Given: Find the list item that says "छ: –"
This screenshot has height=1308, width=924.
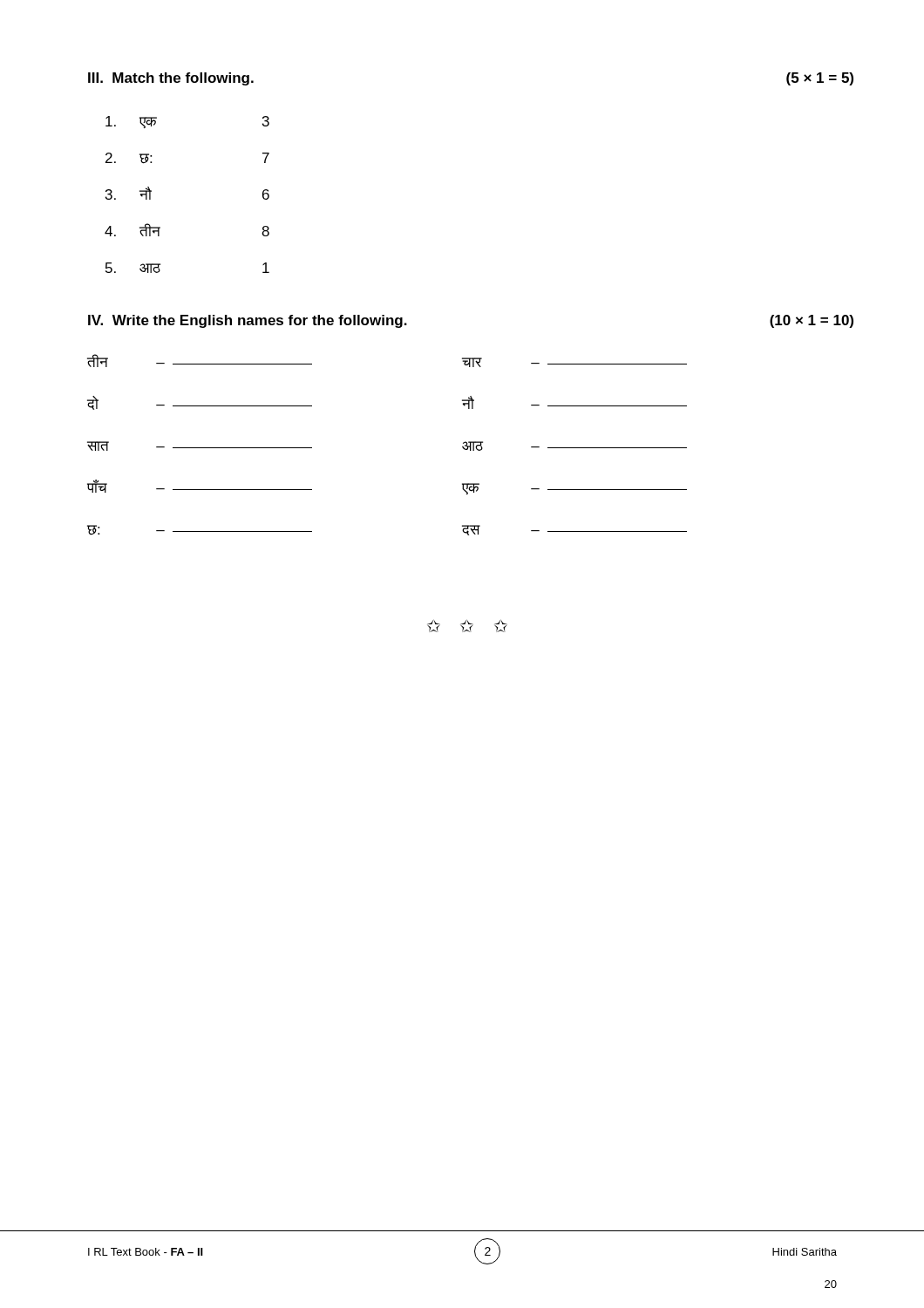Looking at the screenshot, I should coord(200,530).
